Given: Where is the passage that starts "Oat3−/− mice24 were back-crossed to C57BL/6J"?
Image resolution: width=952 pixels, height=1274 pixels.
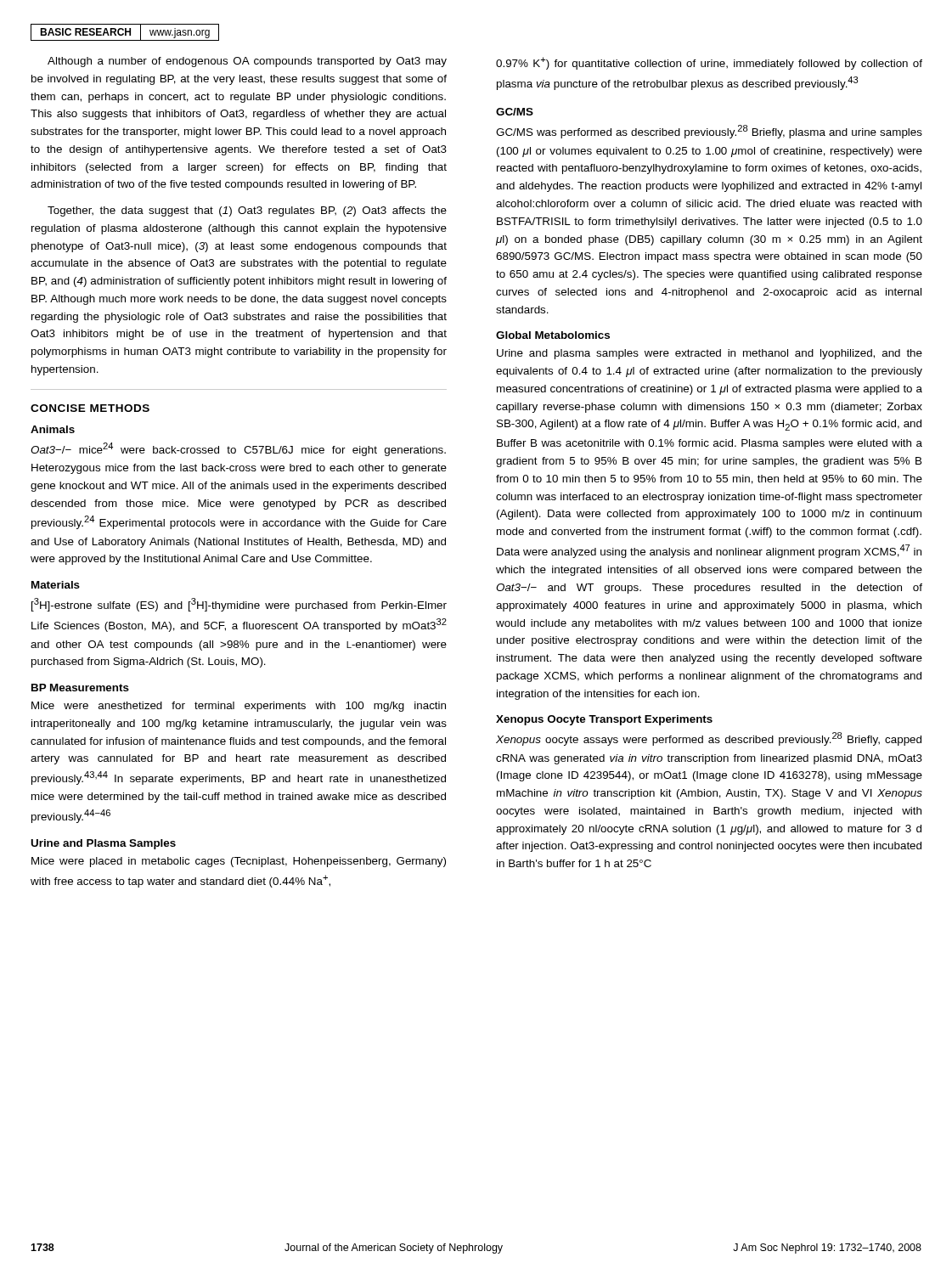Looking at the screenshot, I should (239, 504).
